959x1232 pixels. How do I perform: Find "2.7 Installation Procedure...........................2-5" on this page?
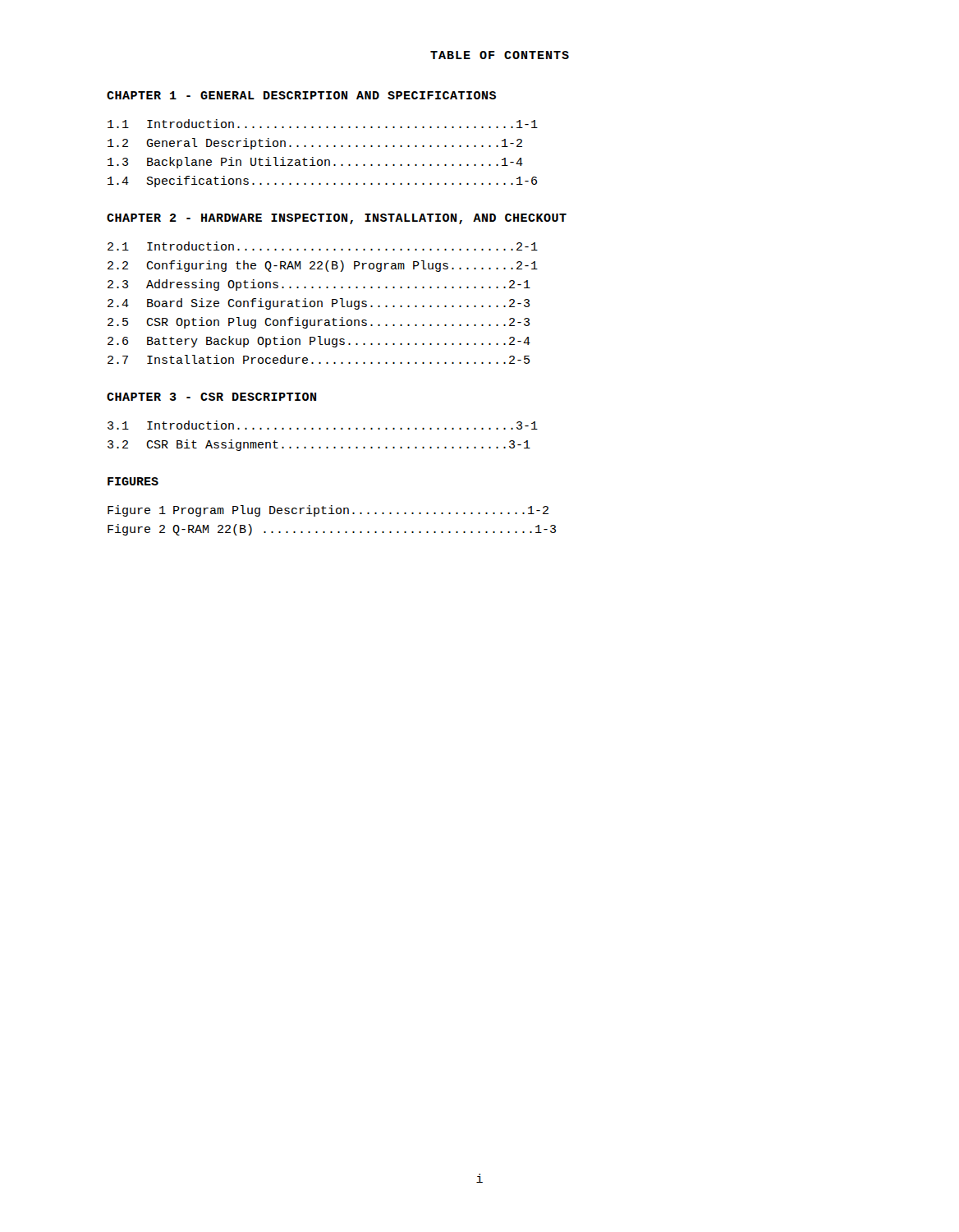click(500, 361)
